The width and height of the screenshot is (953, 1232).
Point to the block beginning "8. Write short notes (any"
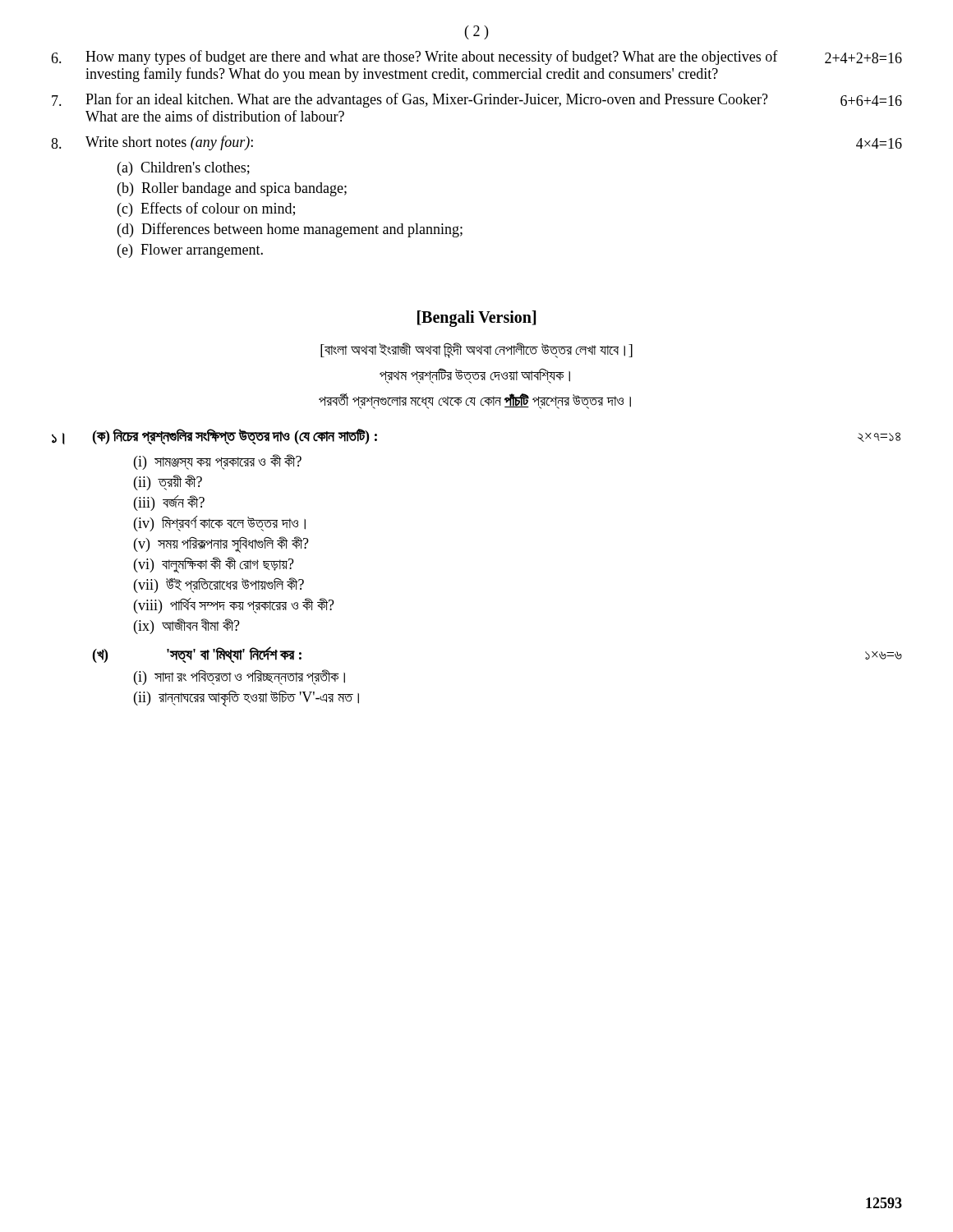point(169,143)
